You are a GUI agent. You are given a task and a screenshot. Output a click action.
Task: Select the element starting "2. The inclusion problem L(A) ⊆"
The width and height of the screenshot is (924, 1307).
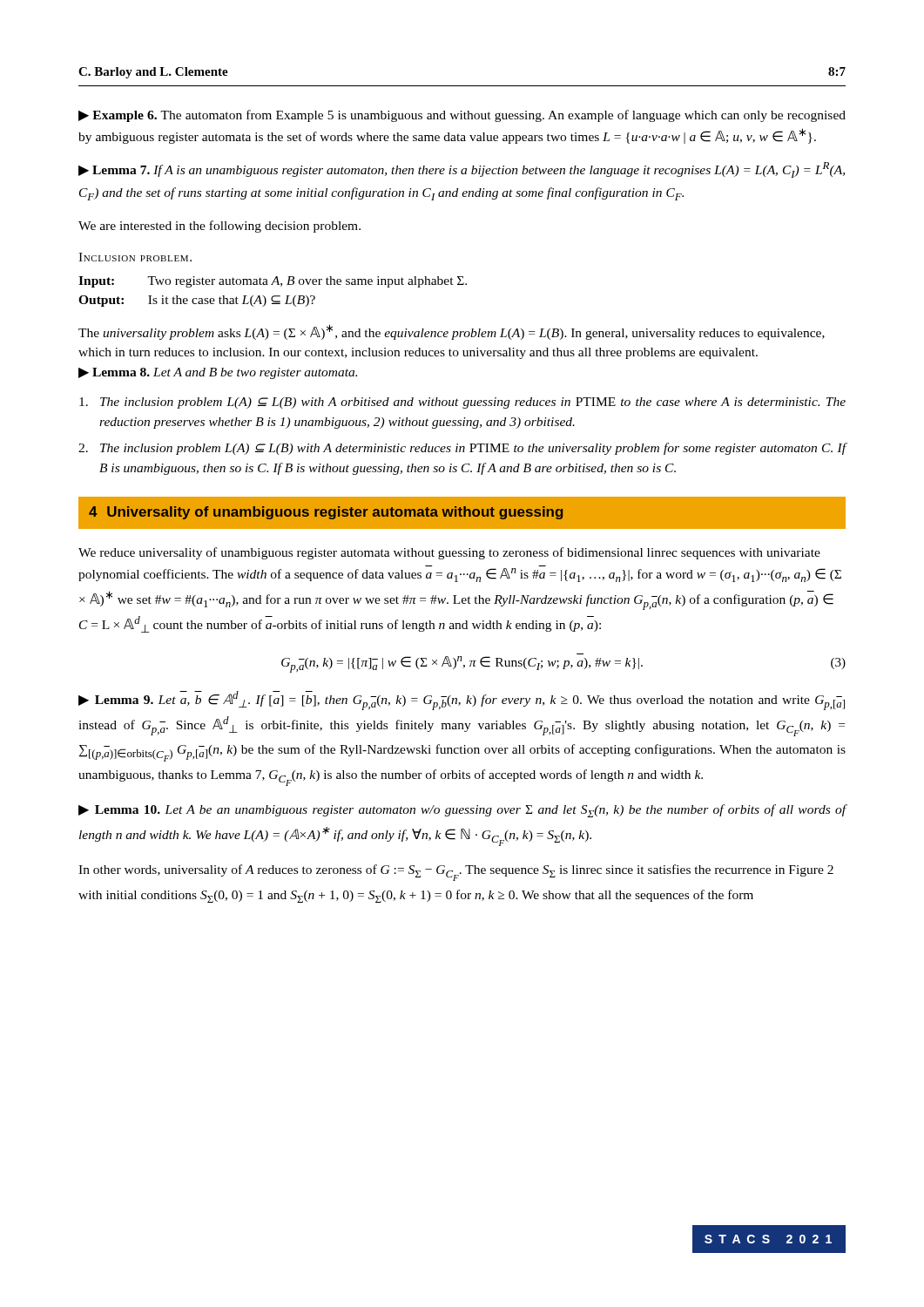[462, 456]
